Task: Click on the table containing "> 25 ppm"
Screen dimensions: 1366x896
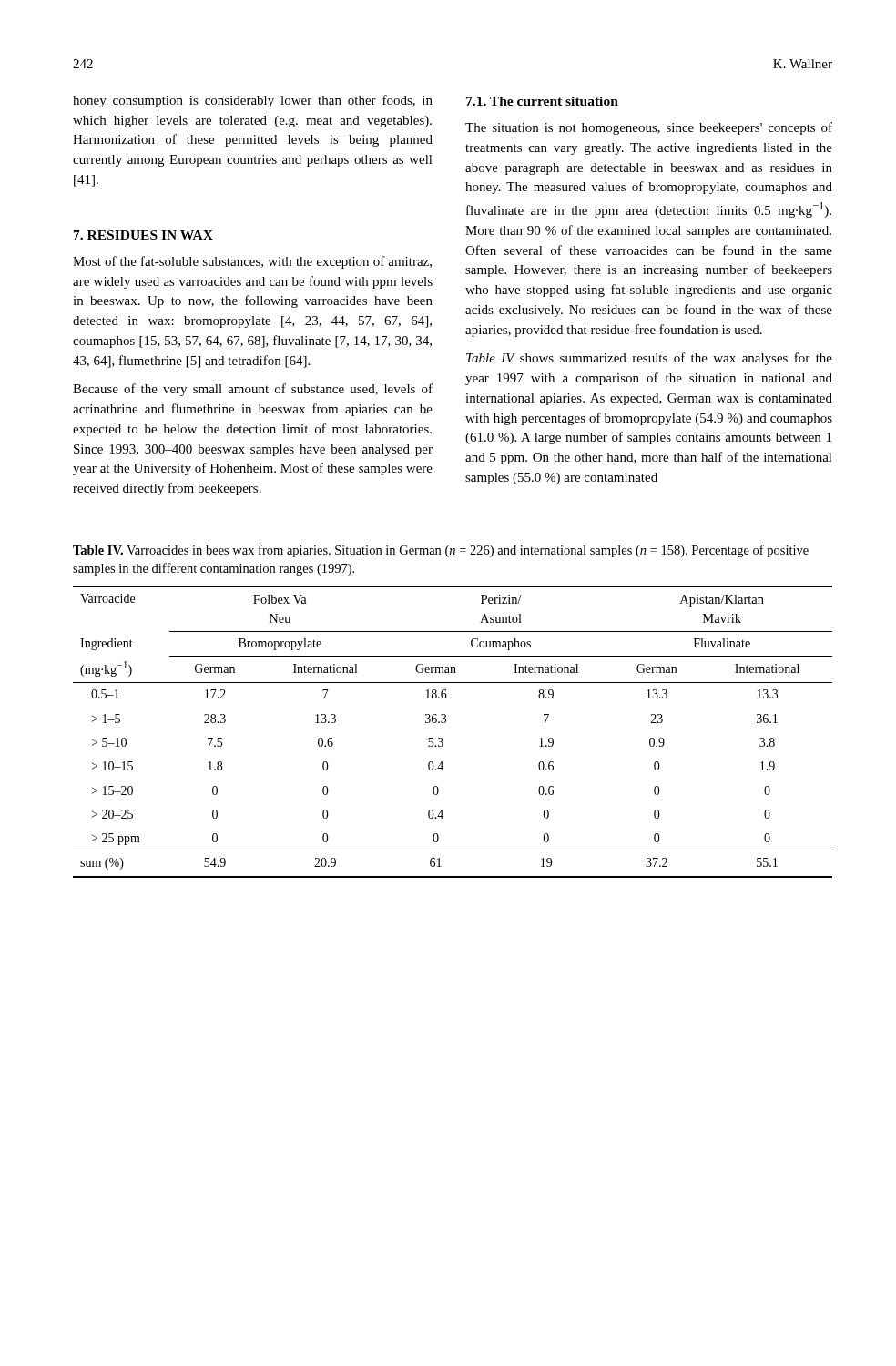Action: (453, 731)
